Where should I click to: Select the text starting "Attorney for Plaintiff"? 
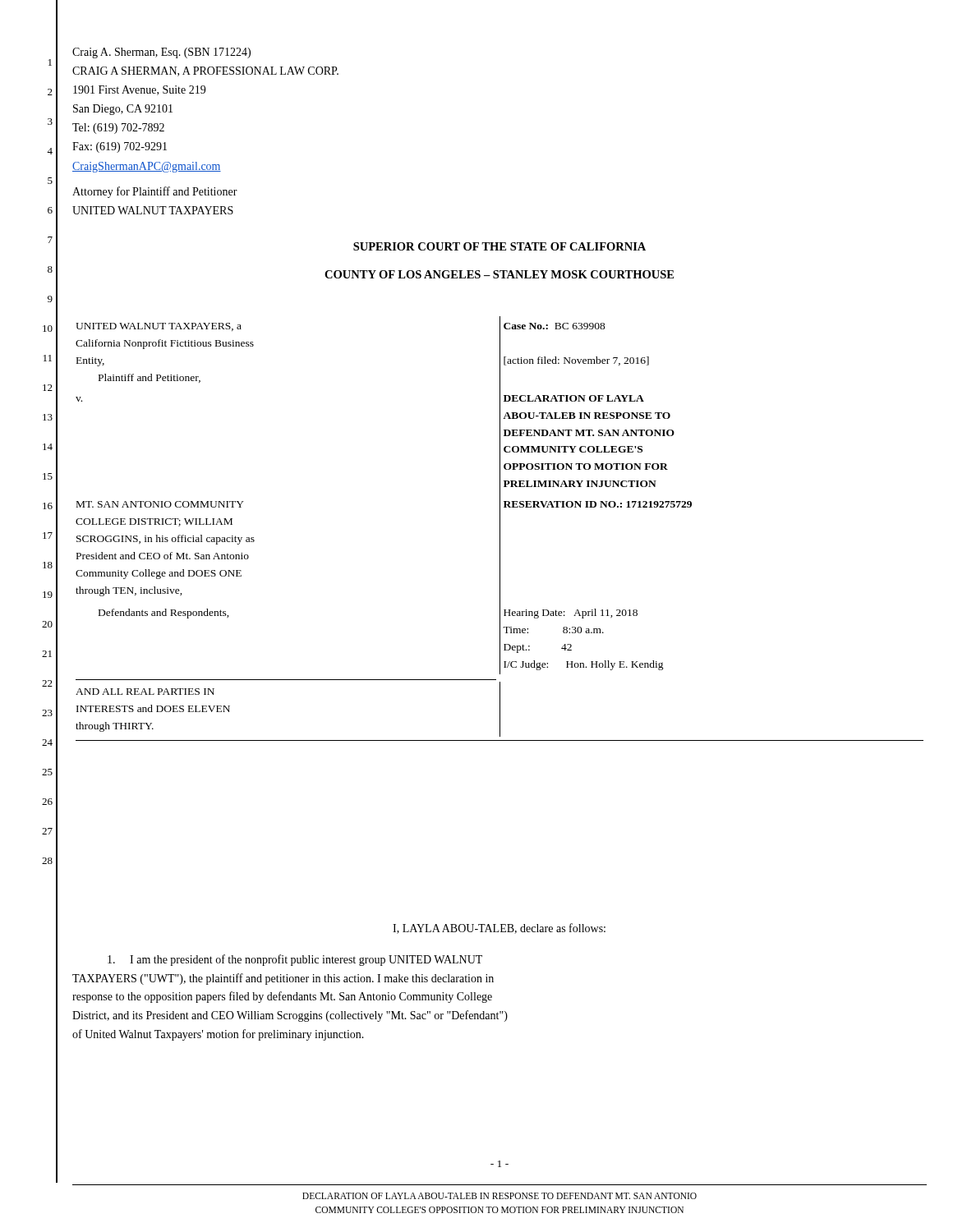pyautogui.click(x=155, y=201)
